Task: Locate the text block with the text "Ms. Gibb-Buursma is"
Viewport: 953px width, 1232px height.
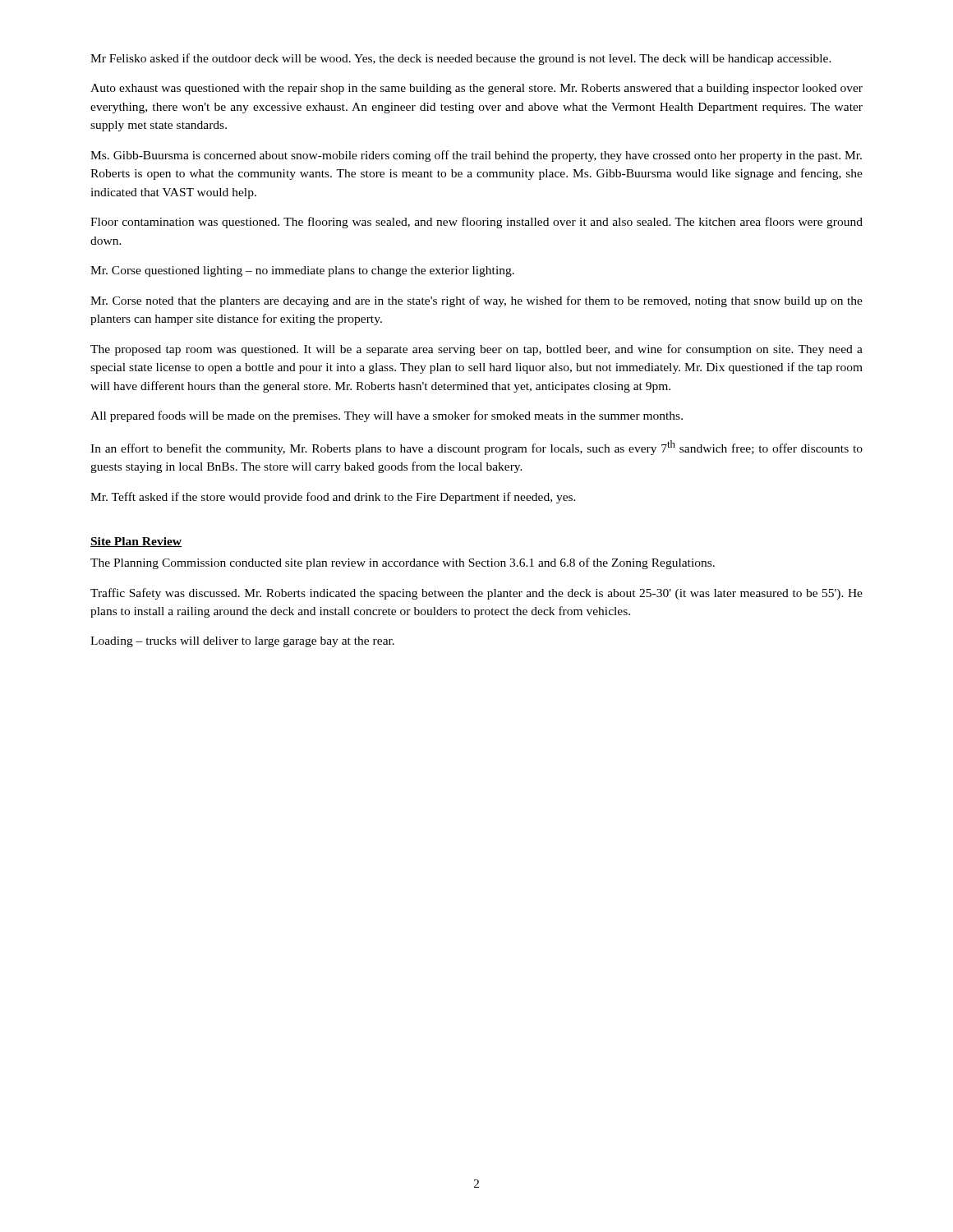Action: click(x=476, y=173)
